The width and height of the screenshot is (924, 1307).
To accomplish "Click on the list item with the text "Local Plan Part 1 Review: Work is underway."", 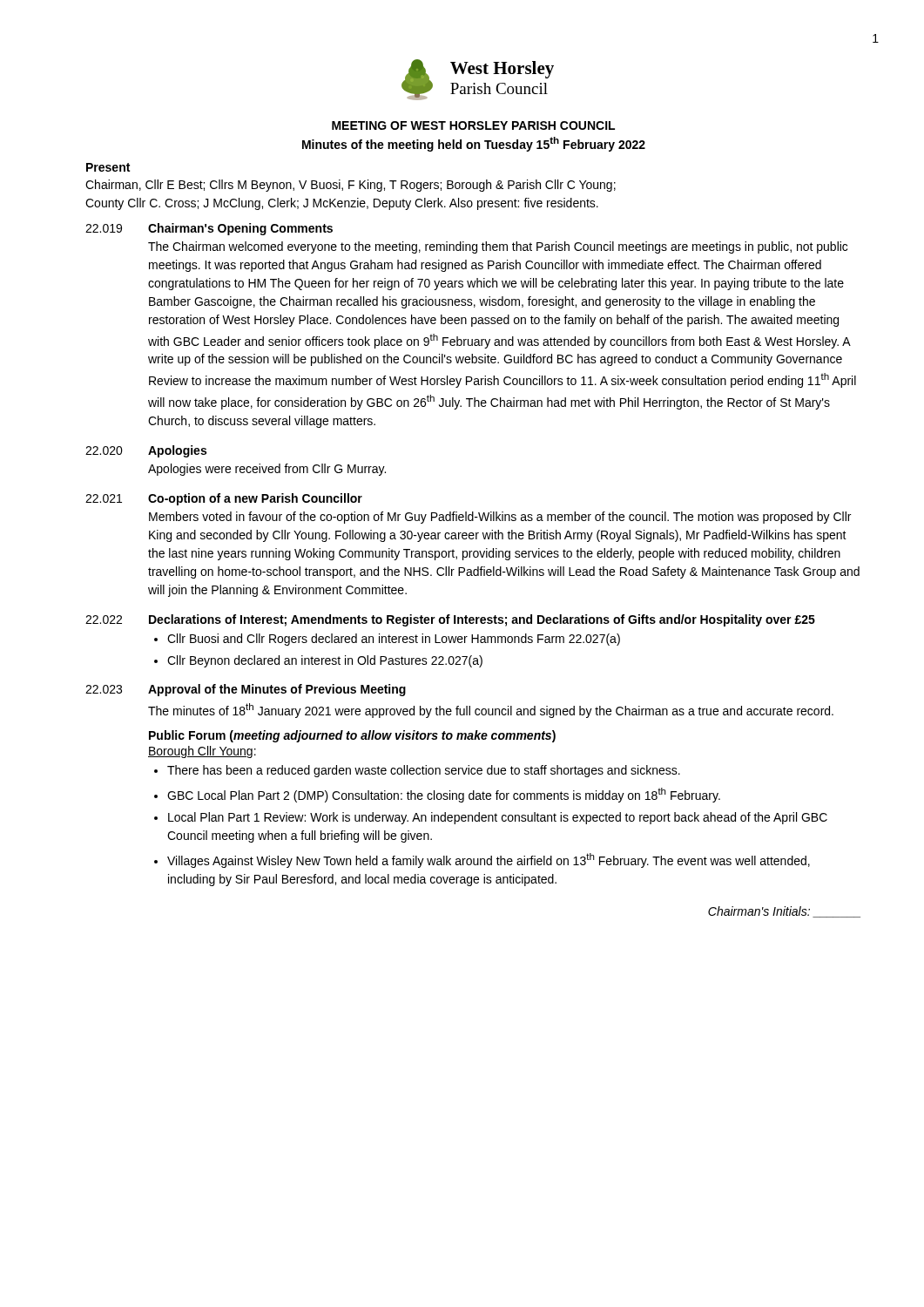I will (497, 826).
